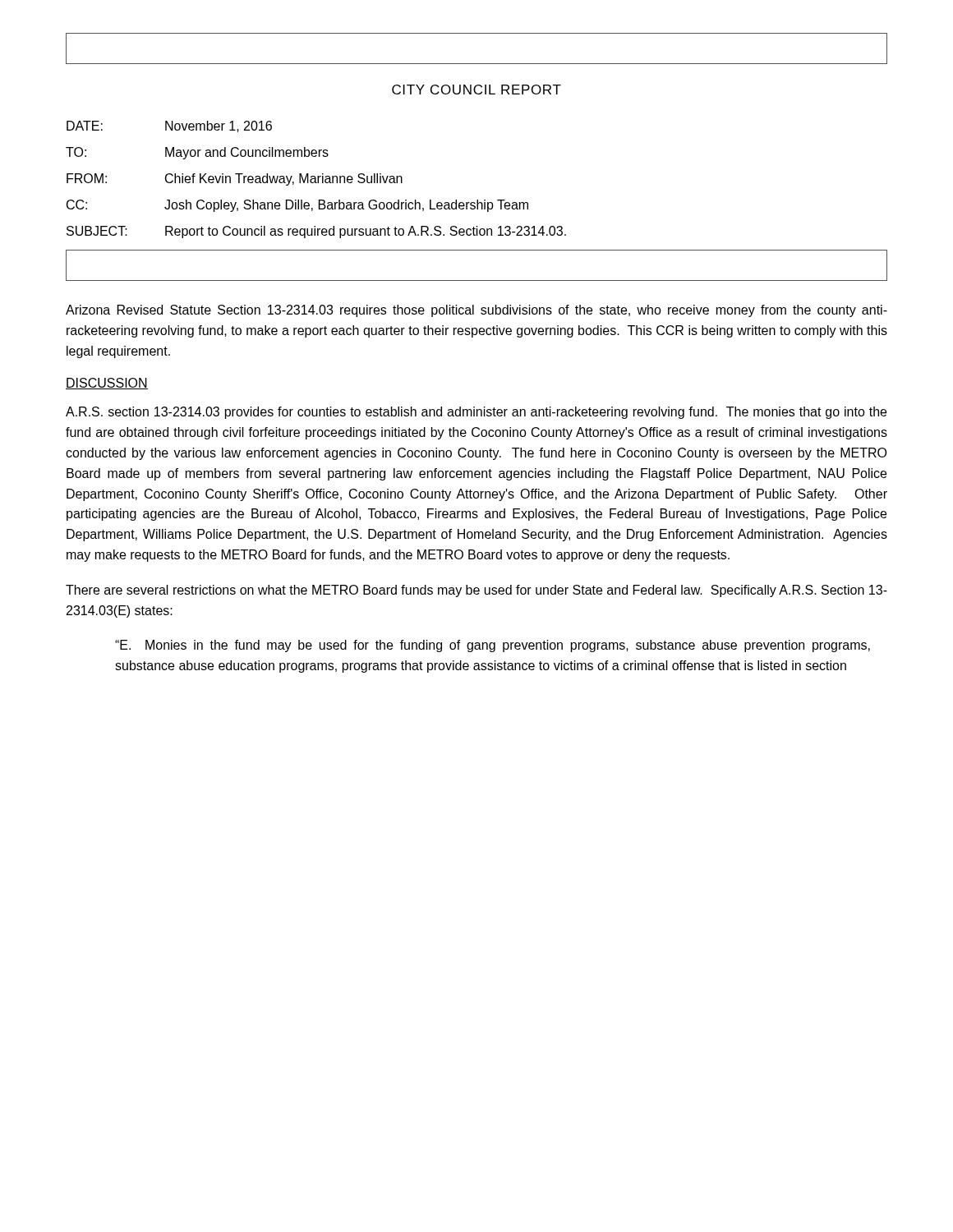Navigate to the text starting "“E. Monies in the fund may be"
Screen dimensions: 1232x953
coord(493,656)
